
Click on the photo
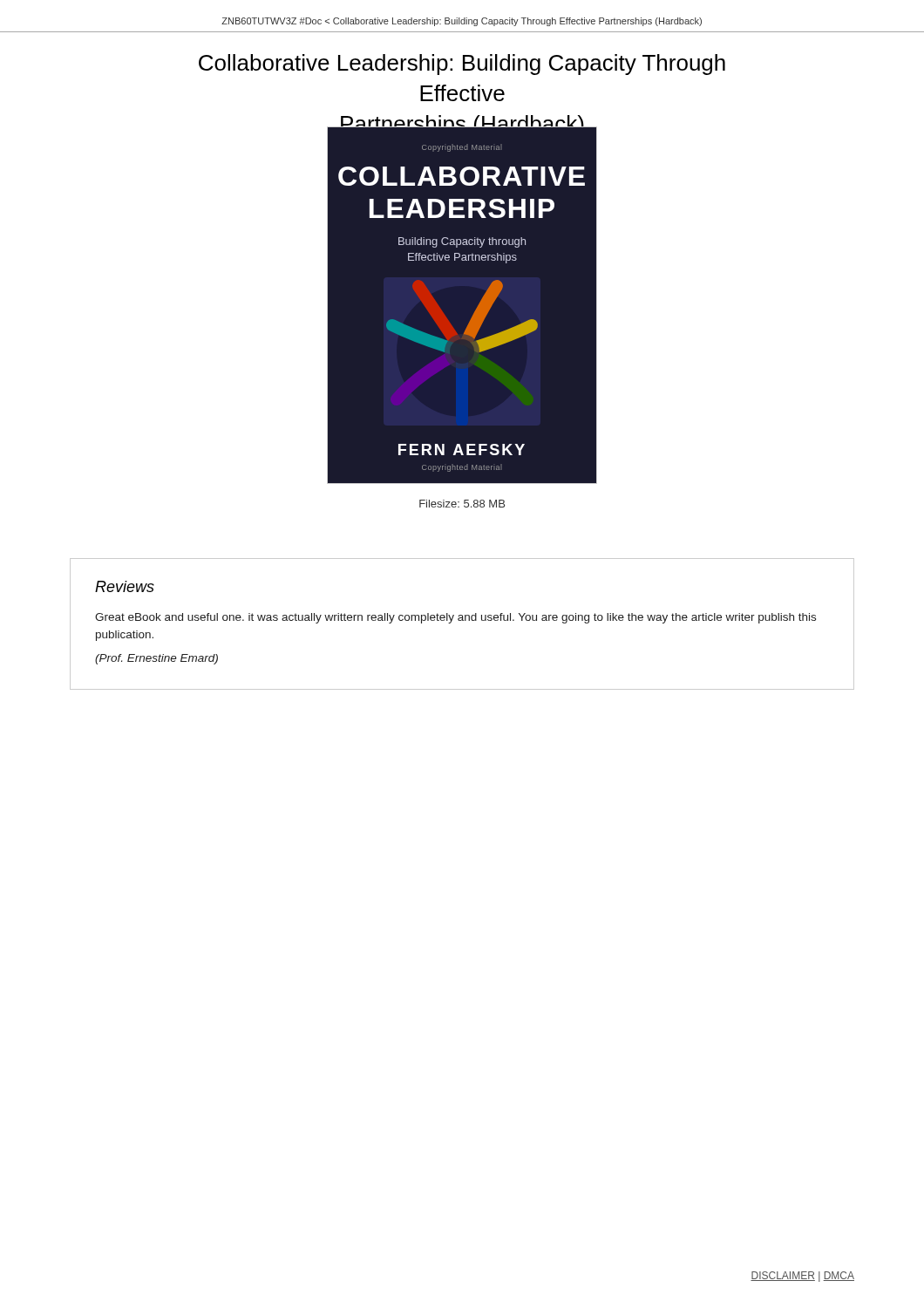[x=462, y=305]
